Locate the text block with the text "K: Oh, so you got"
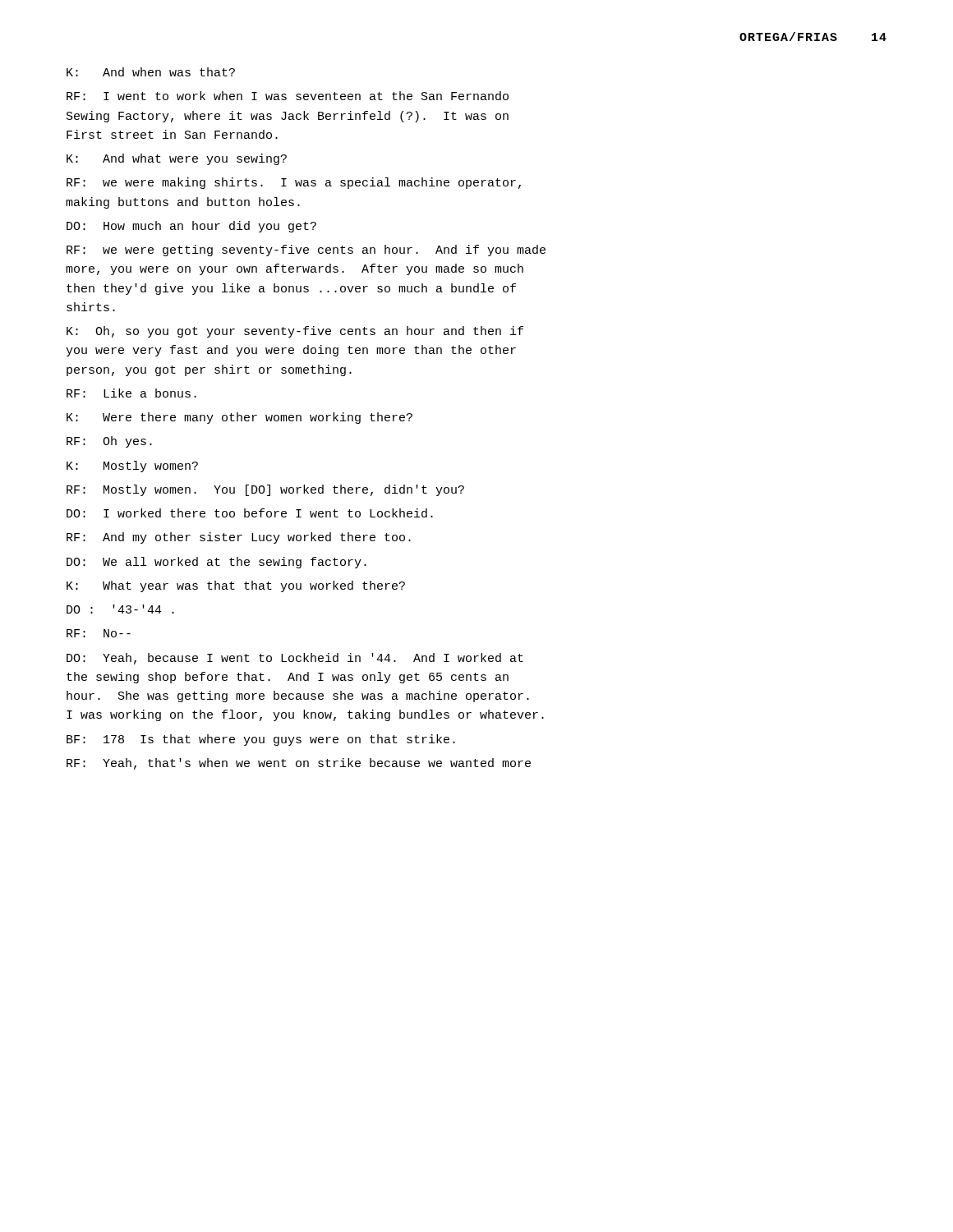The height and width of the screenshot is (1232, 953). click(x=295, y=351)
